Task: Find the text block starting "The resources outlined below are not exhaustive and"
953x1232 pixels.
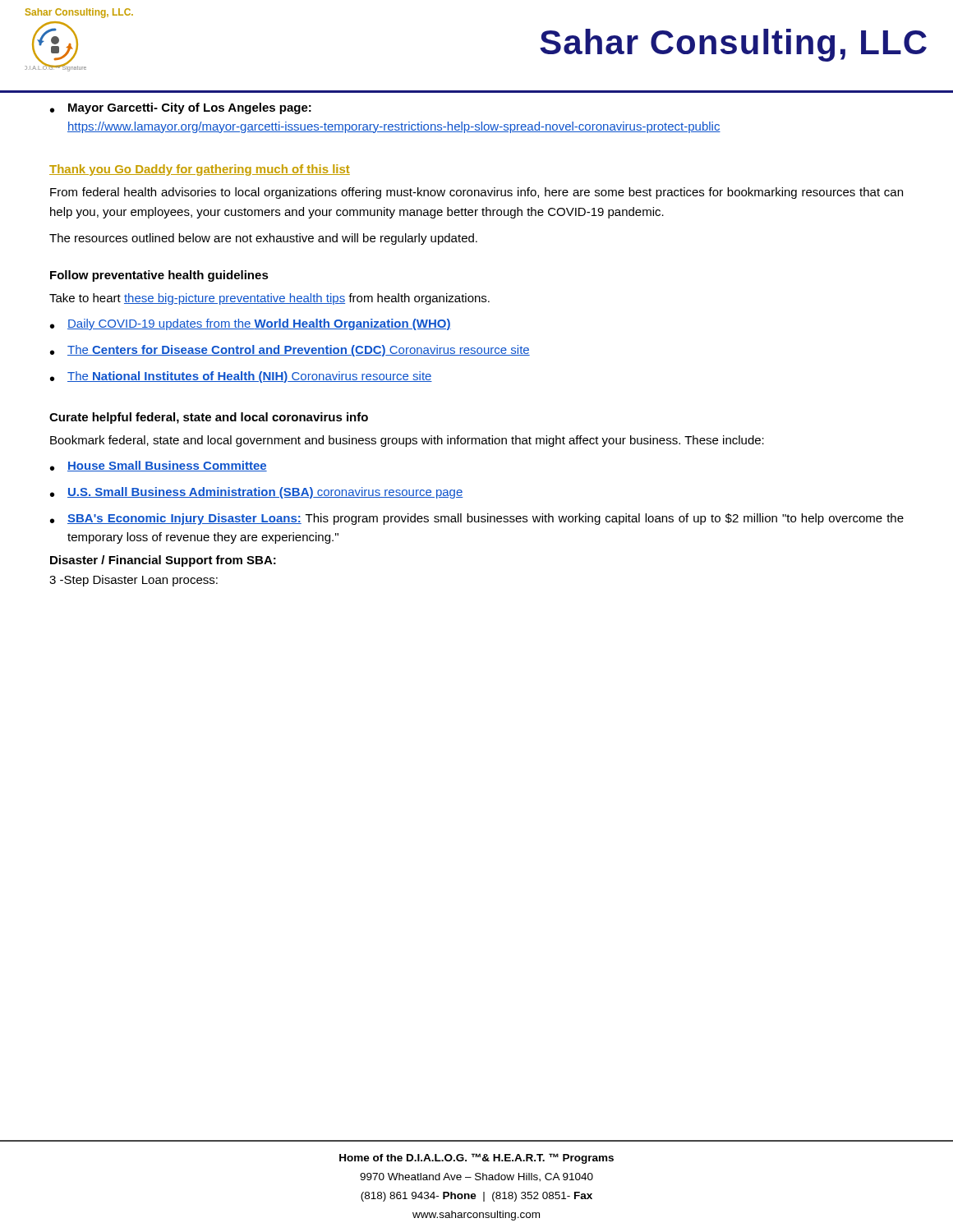Action: coord(264,238)
